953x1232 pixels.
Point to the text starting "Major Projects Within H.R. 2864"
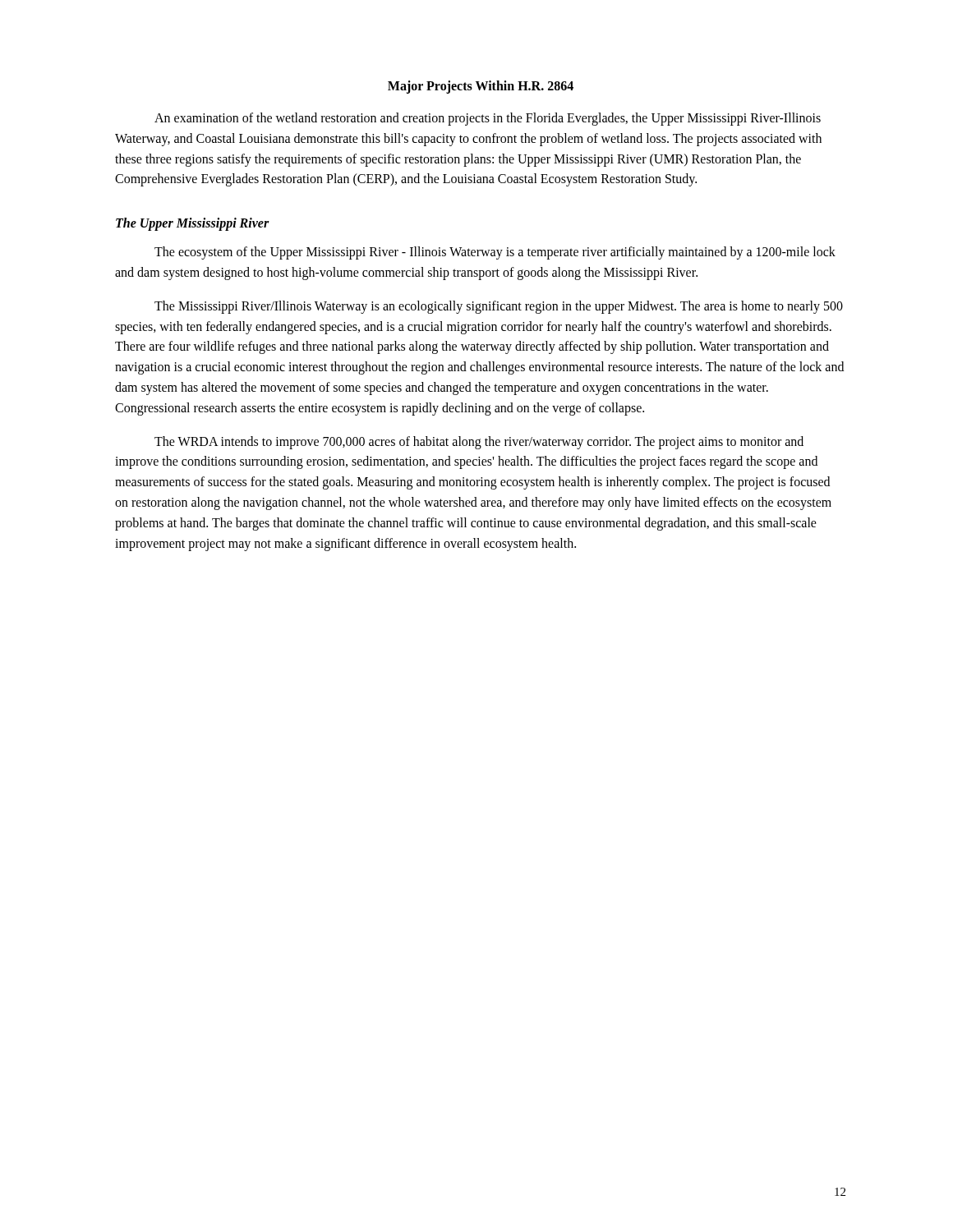[481, 86]
